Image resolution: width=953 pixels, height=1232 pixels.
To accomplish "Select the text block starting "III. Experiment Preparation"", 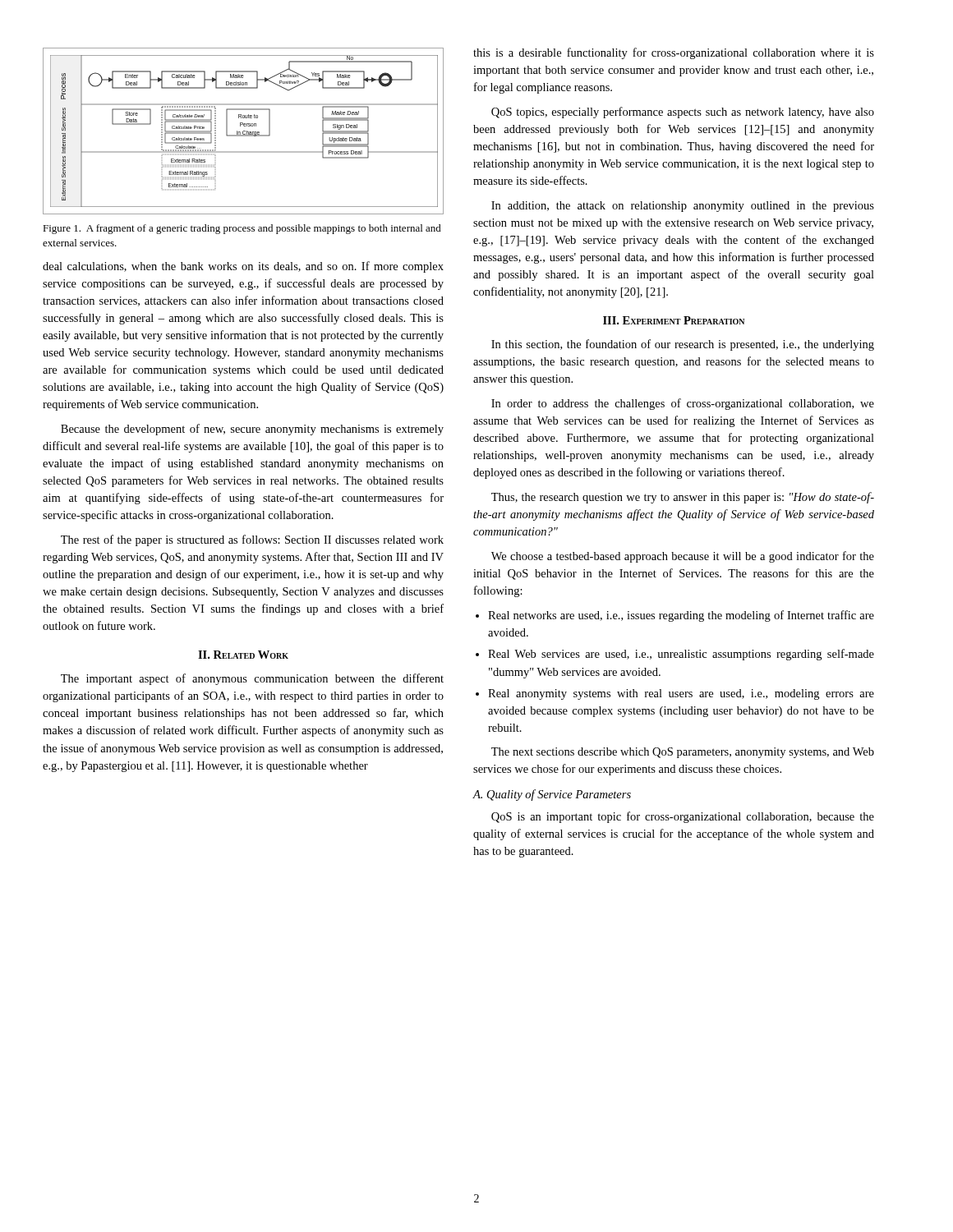I will pyautogui.click(x=674, y=321).
